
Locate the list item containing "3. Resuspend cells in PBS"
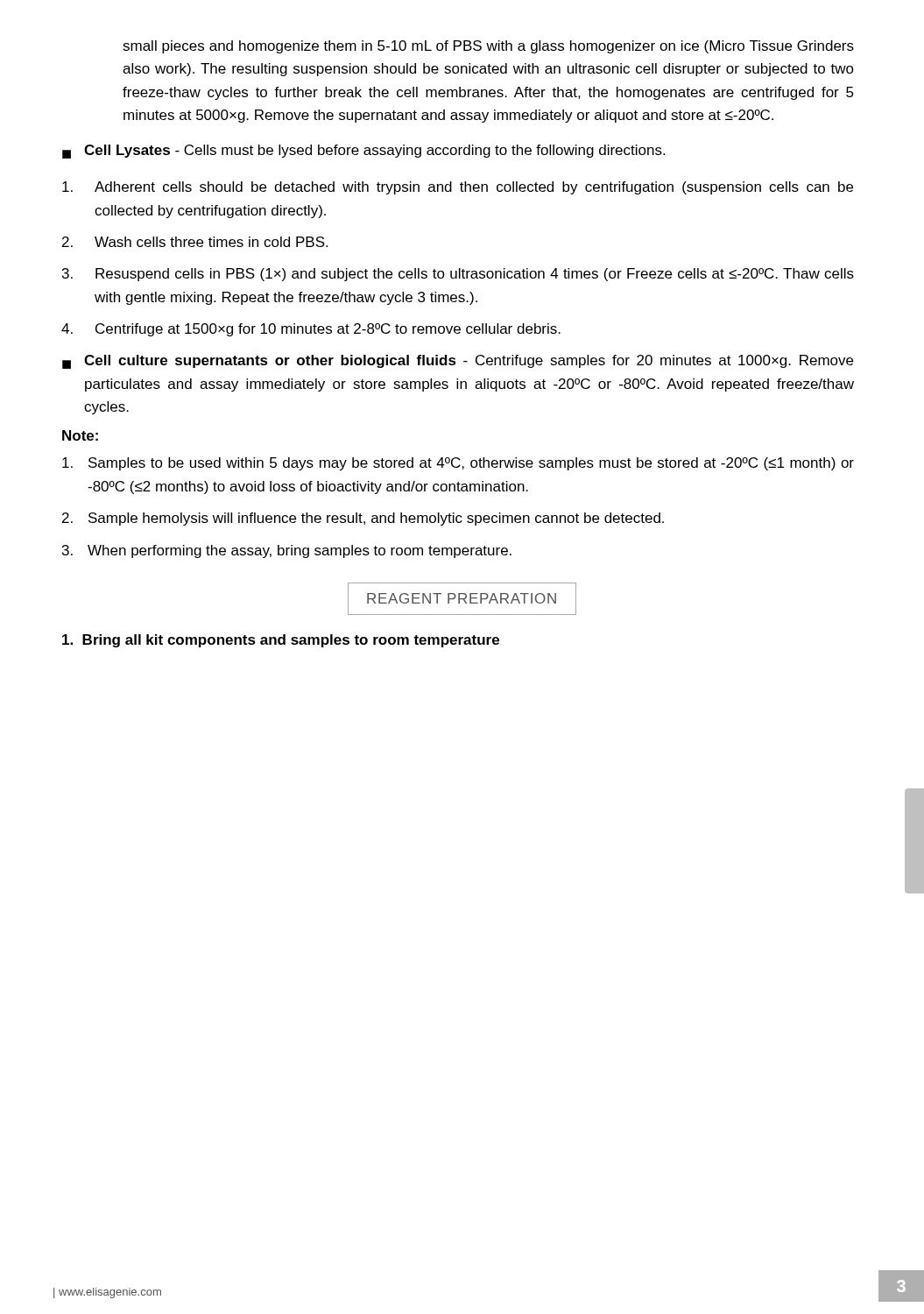pos(458,286)
